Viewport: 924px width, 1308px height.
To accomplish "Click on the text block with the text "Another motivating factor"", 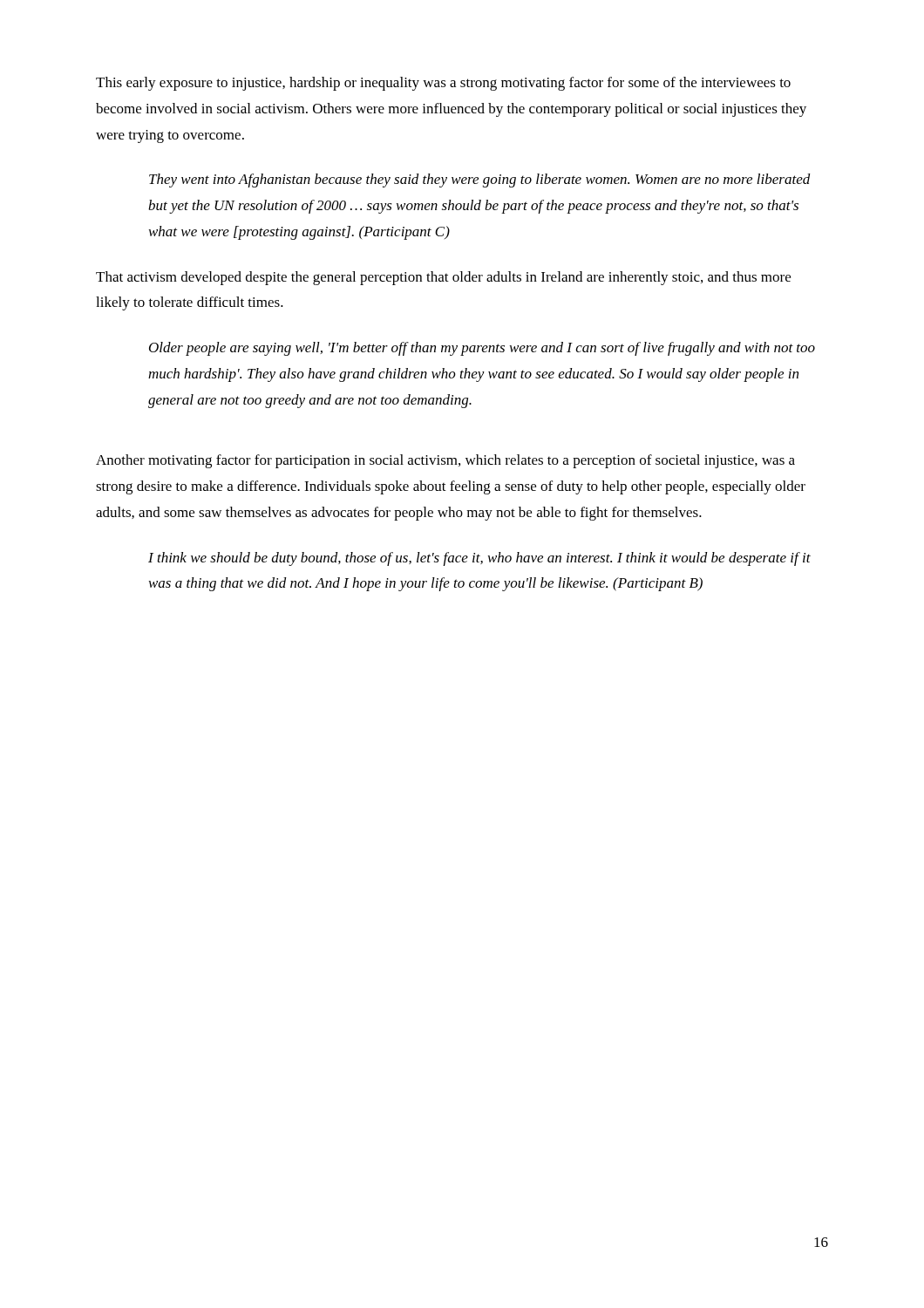I will point(462,487).
